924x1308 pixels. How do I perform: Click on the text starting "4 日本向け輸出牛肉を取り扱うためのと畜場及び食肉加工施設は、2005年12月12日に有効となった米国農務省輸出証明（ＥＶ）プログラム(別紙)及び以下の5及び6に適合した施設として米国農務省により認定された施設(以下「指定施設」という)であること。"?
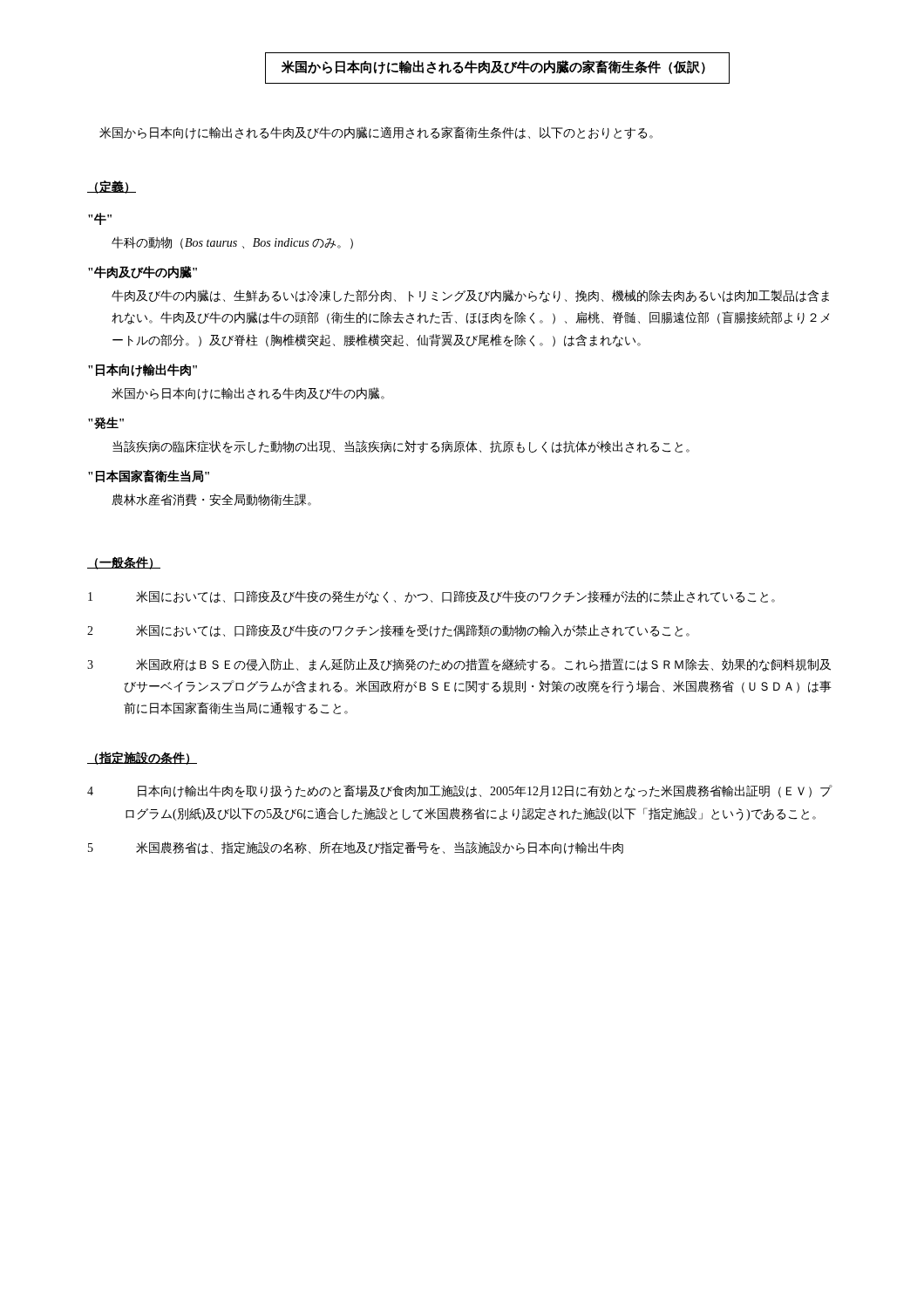tap(465, 800)
